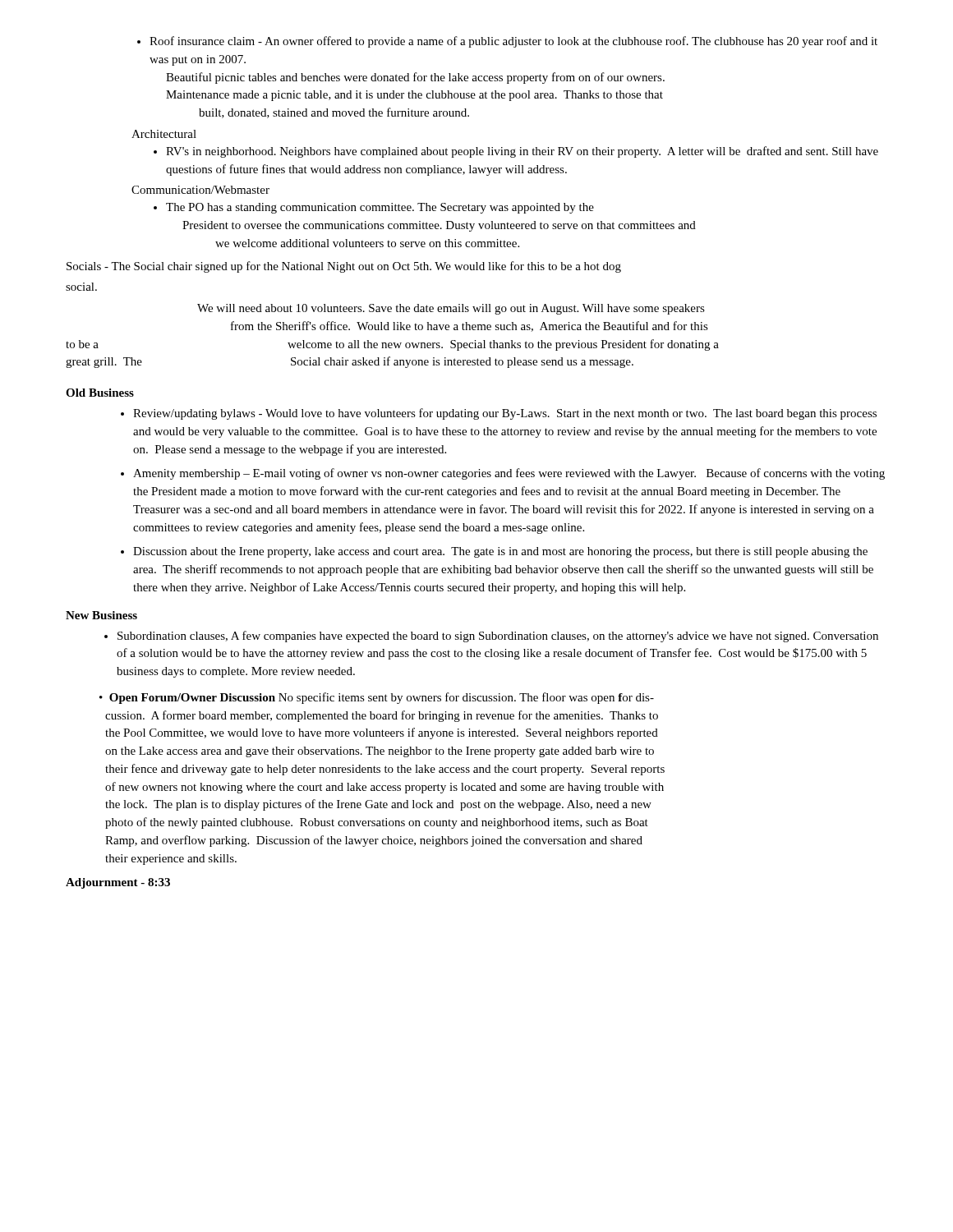Navigate to the block starting "Subordination clauses, A few companies have"
The height and width of the screenshot is (1232, 953).
pyautogui.click(x=493, y=654)
